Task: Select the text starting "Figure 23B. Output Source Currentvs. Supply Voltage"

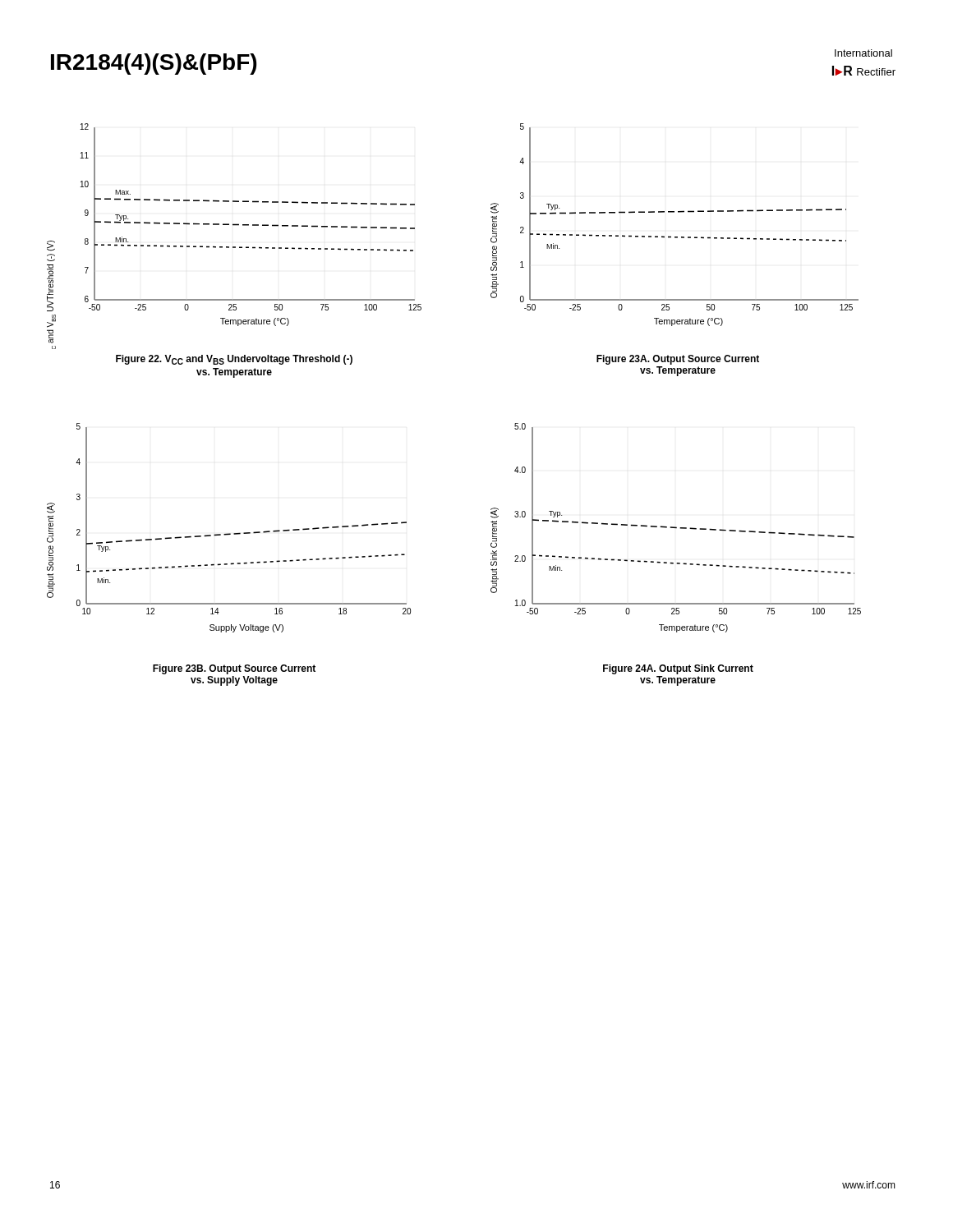Action: click(234, 674)
